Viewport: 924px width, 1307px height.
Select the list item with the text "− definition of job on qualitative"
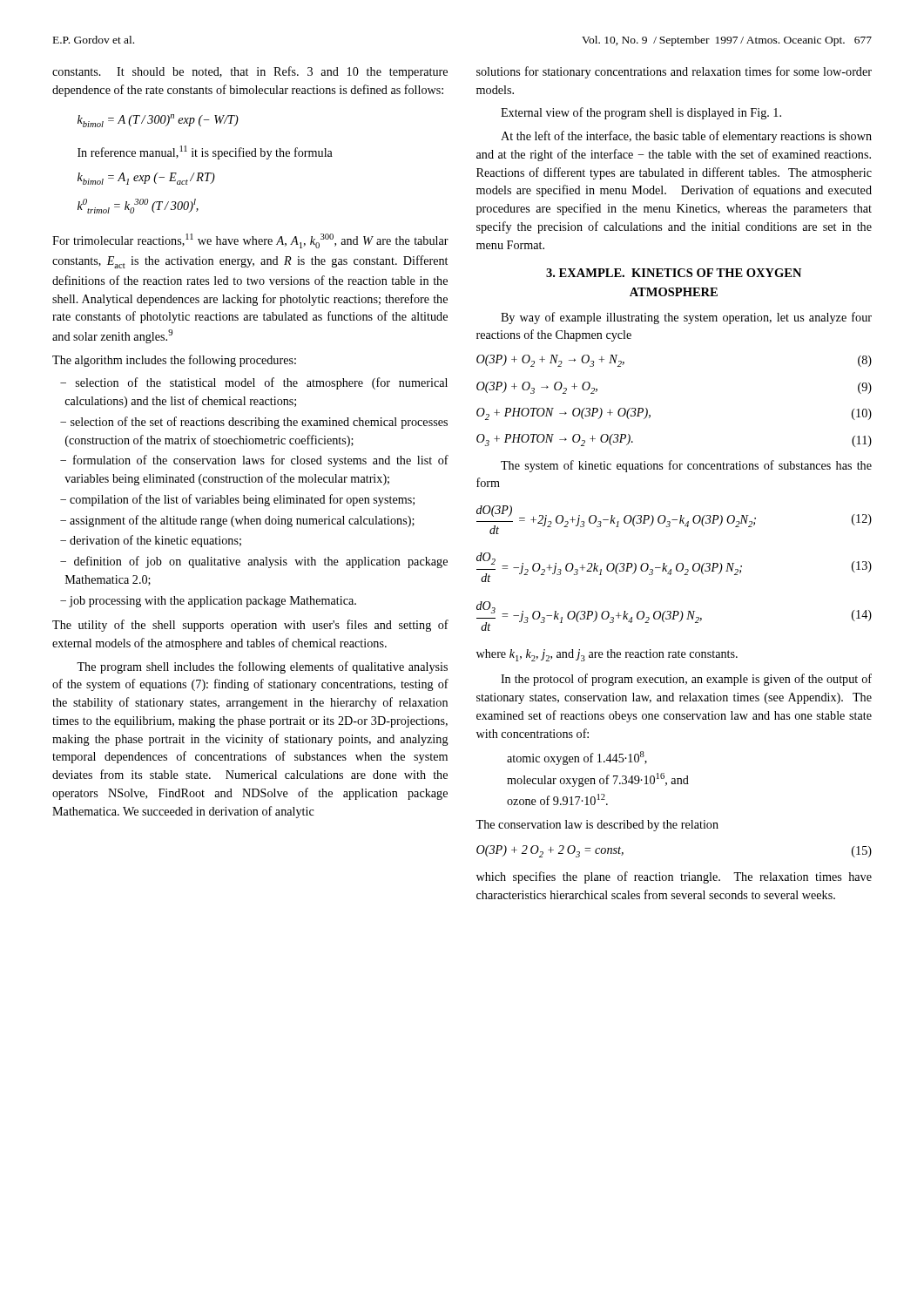(x=254, y=570)
